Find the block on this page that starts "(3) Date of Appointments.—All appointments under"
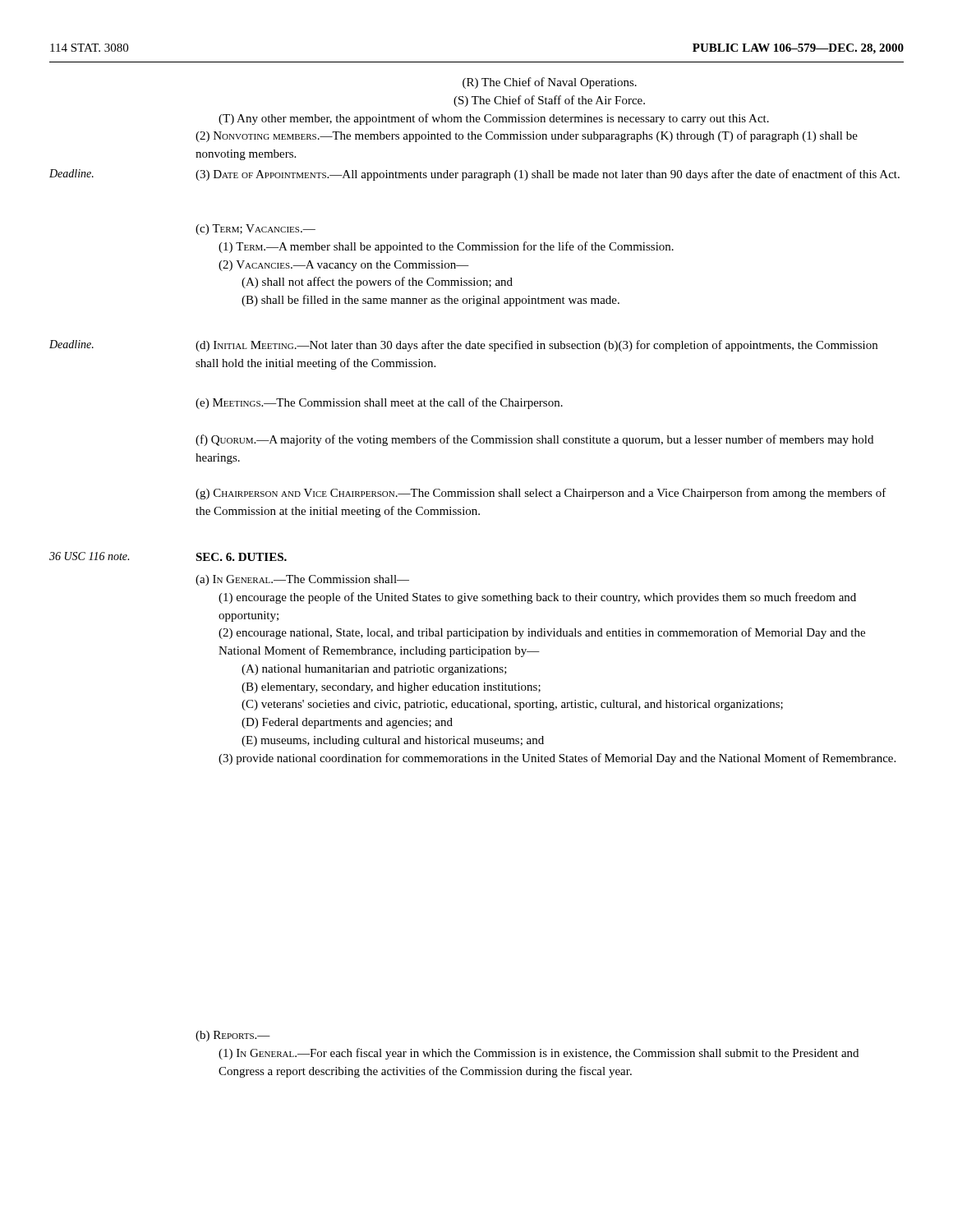 (550, 175)
